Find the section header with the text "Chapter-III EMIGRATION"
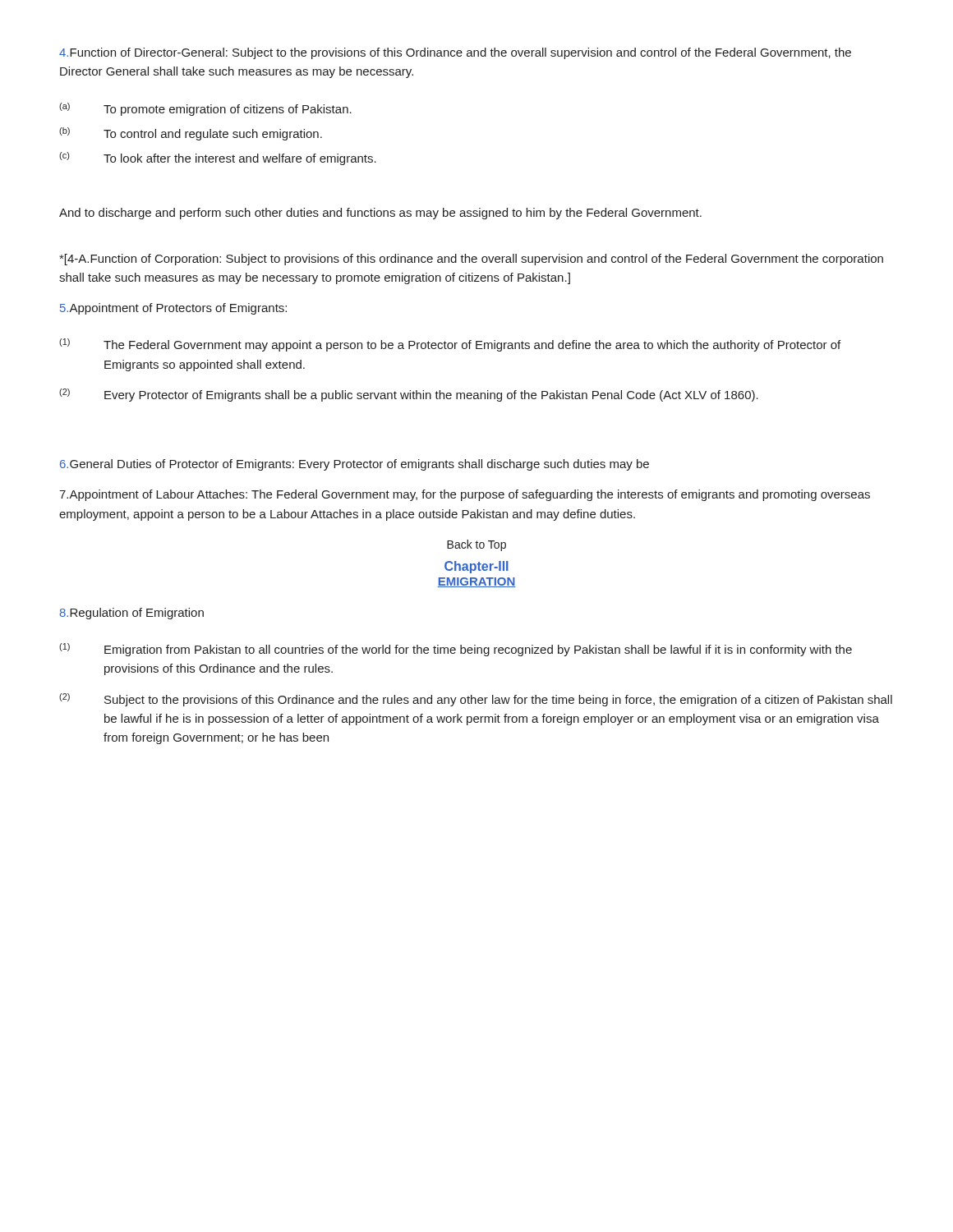Screen dimensions: 1232x953 coord(476,573)
